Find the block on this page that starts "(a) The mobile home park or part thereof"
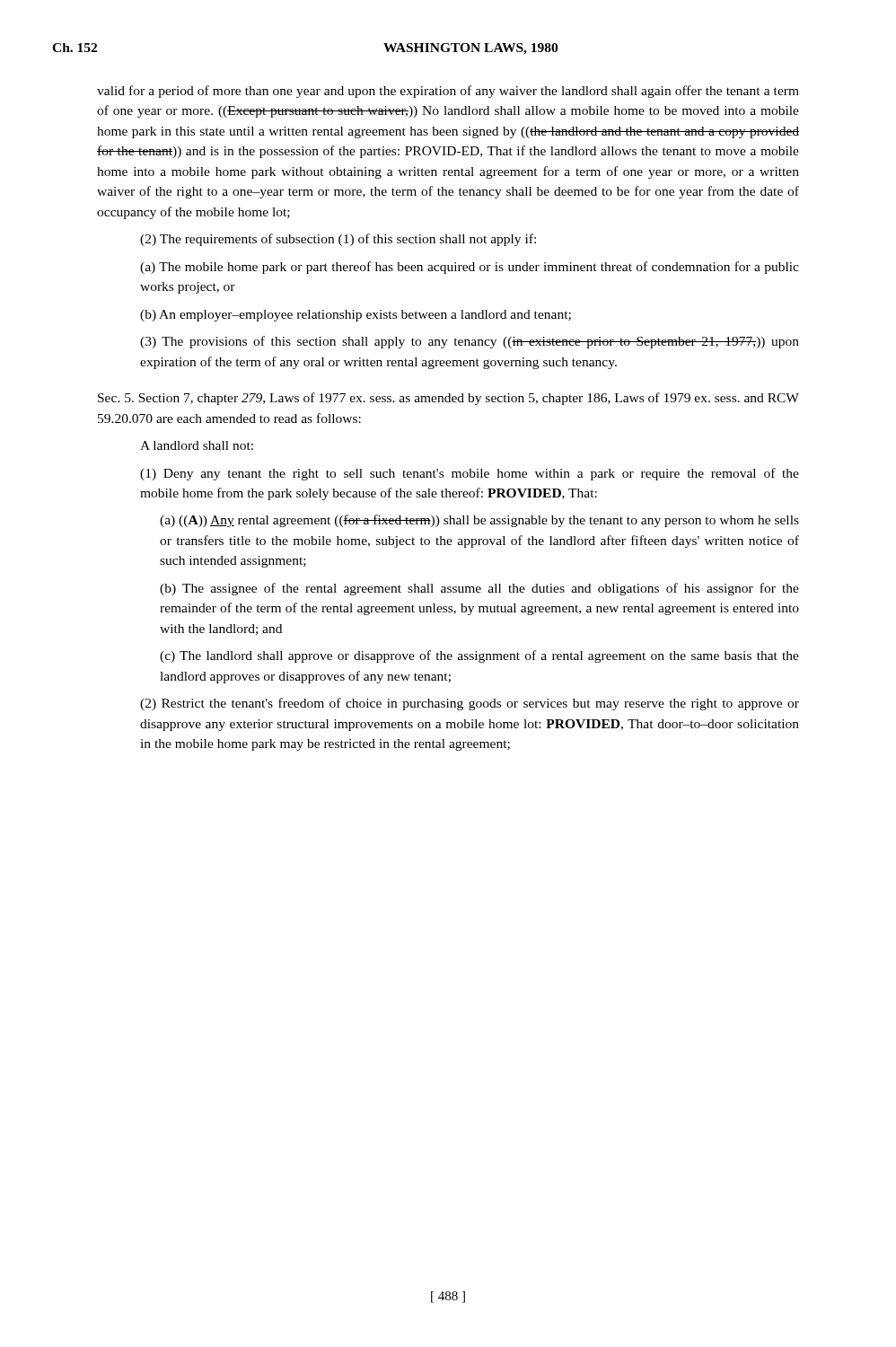 pos(470,277)
